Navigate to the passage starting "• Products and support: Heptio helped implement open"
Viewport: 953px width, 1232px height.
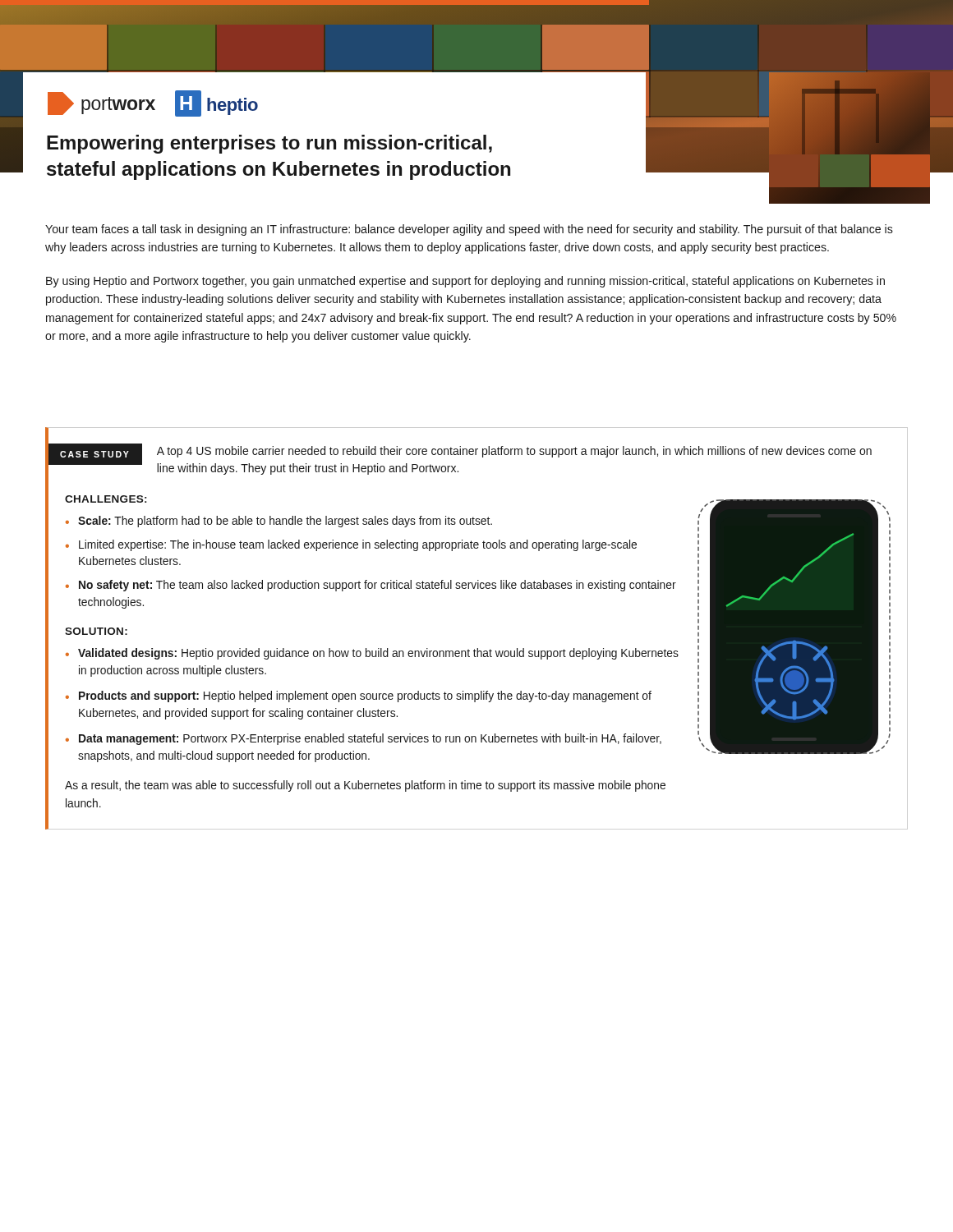pos(358,704)
